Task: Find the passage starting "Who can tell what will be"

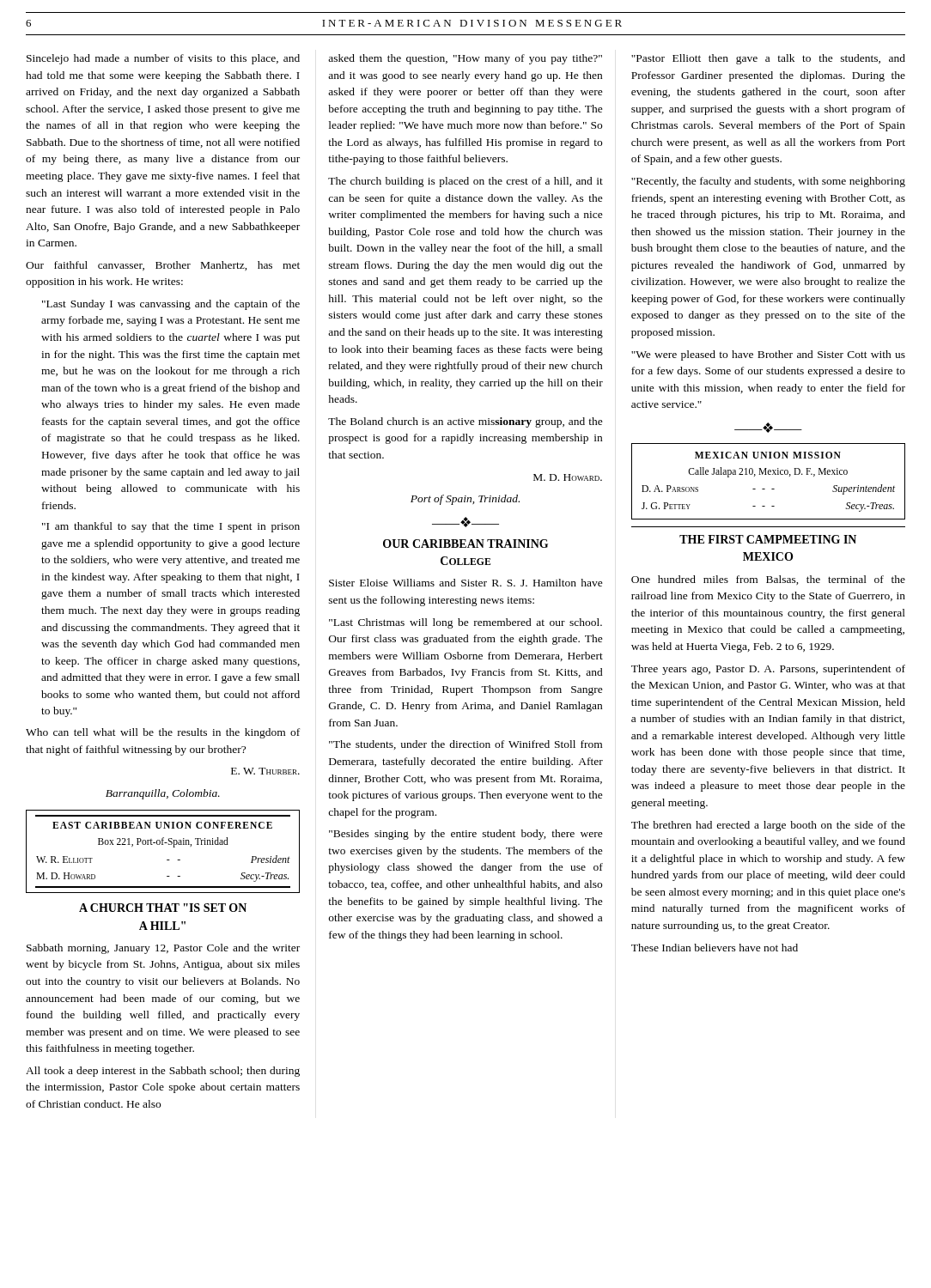Action: click(163, 763)
